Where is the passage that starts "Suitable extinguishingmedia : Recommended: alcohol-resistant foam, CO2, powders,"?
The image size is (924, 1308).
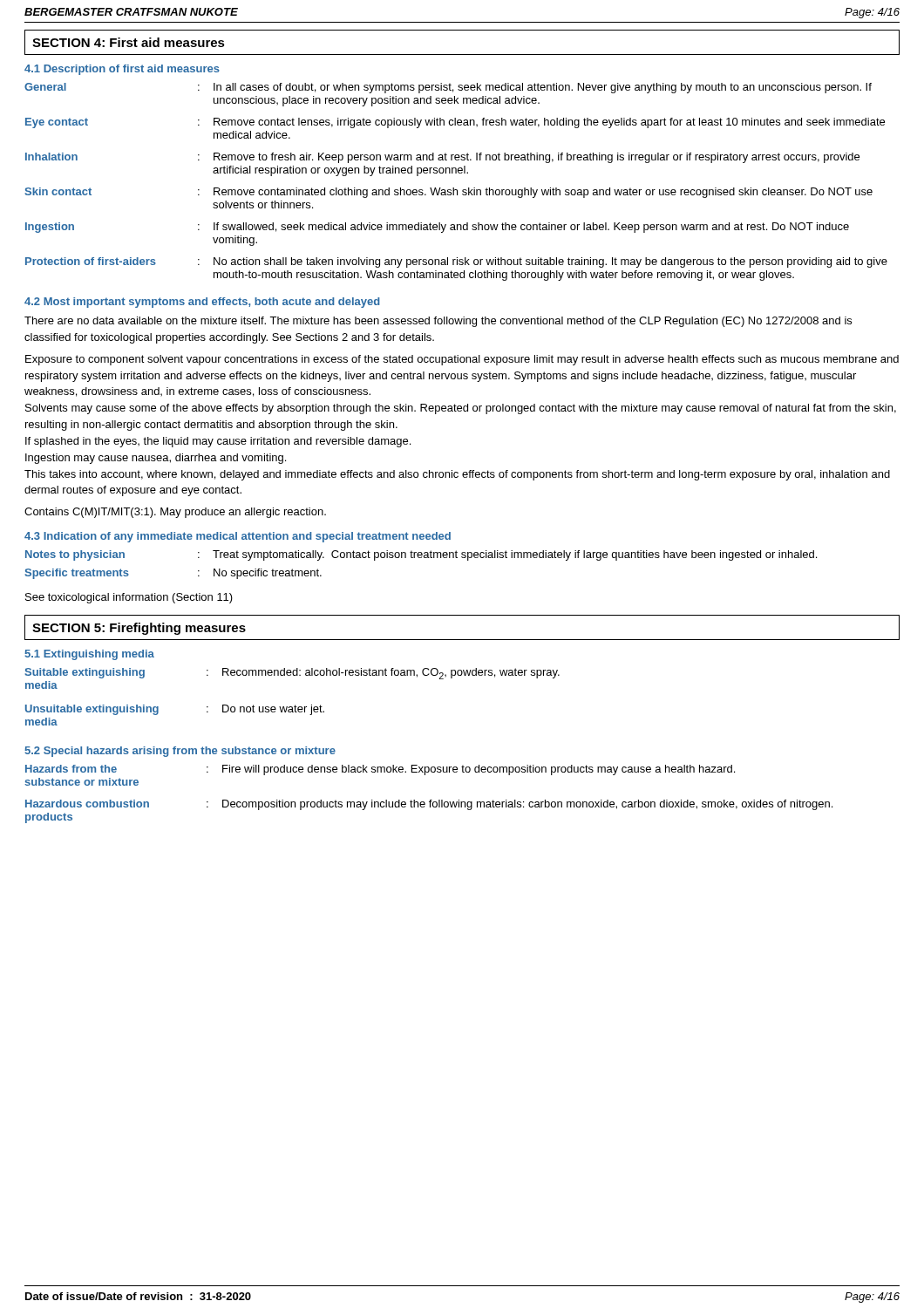point(462,679)
